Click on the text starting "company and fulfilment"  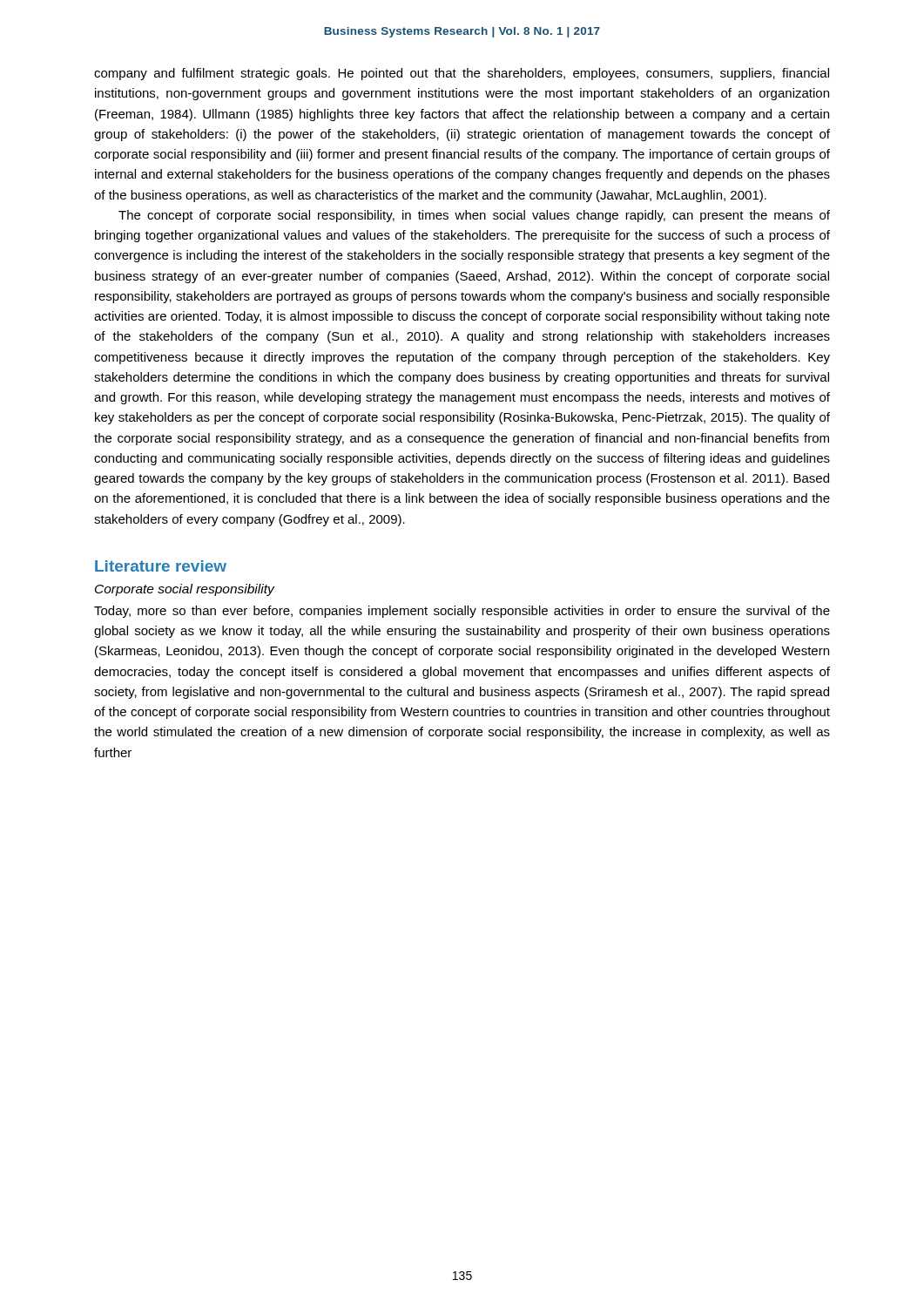pos(462,134)
